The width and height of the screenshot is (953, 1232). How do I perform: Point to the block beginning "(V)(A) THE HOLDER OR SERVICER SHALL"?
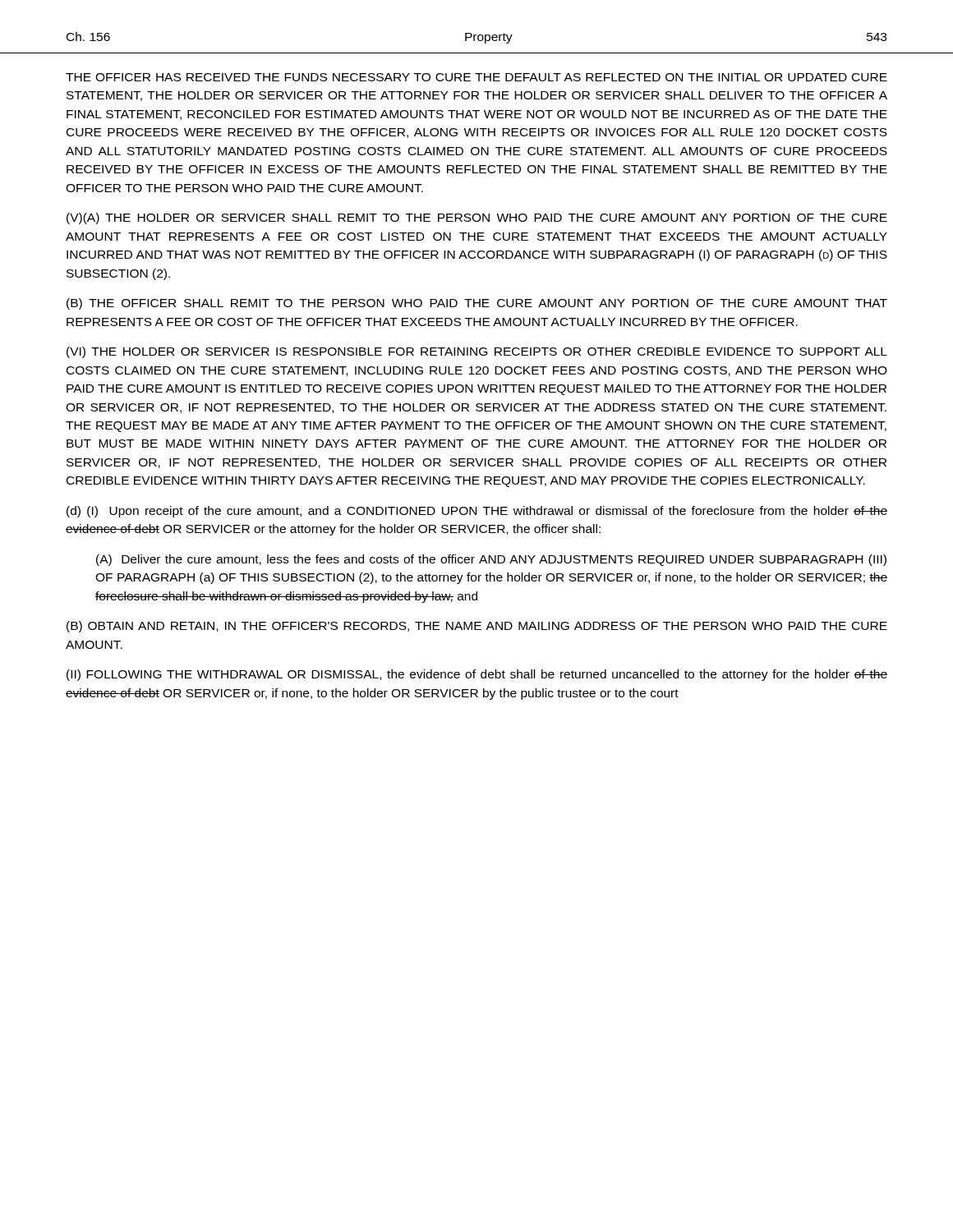click(476, 245)
